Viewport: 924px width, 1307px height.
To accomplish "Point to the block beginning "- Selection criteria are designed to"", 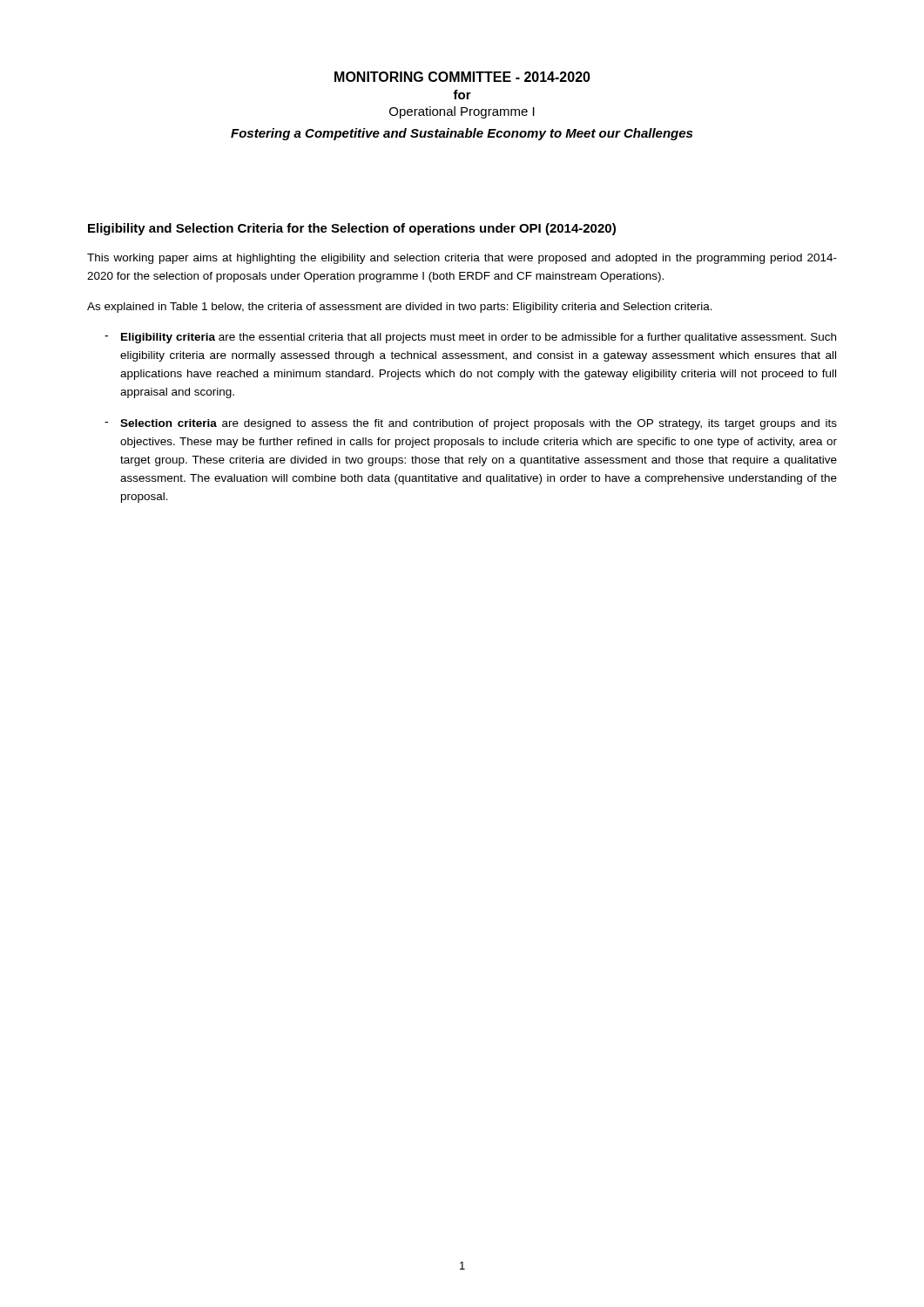I will click(x=471, y=461).
